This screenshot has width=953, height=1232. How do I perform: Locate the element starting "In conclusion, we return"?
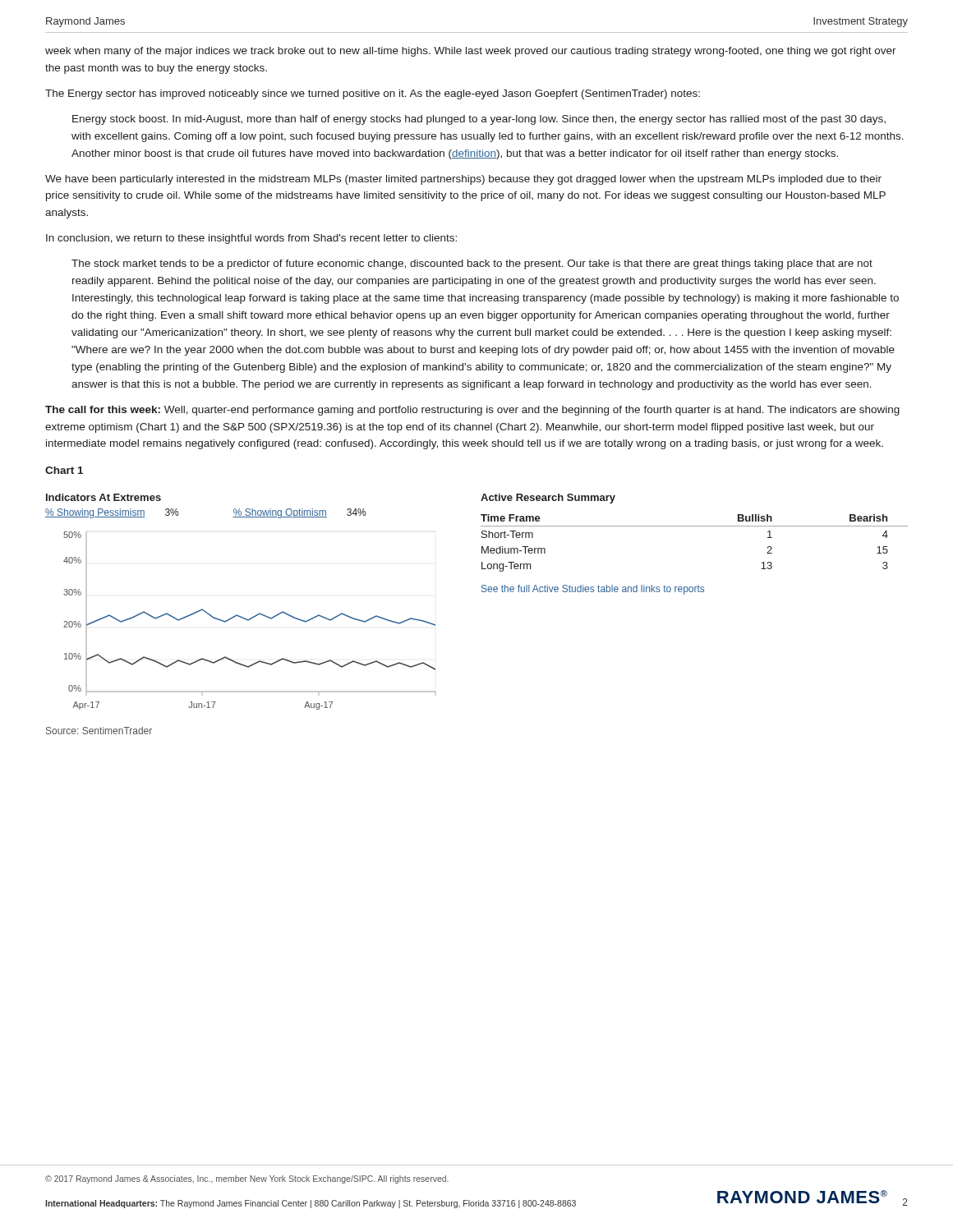pos(252,238)
